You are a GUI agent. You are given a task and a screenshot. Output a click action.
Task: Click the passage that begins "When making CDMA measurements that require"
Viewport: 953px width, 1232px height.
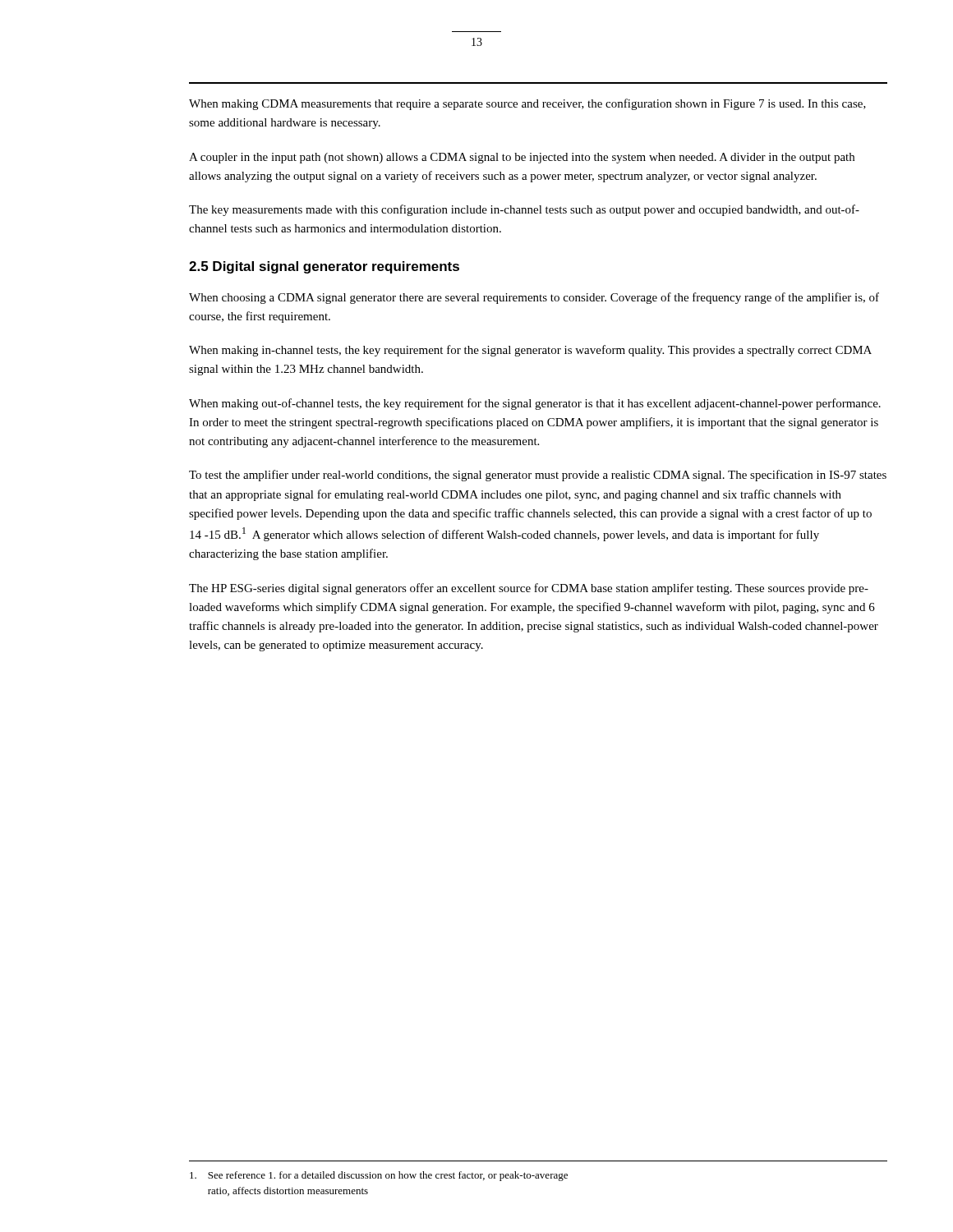pos(528,113)
